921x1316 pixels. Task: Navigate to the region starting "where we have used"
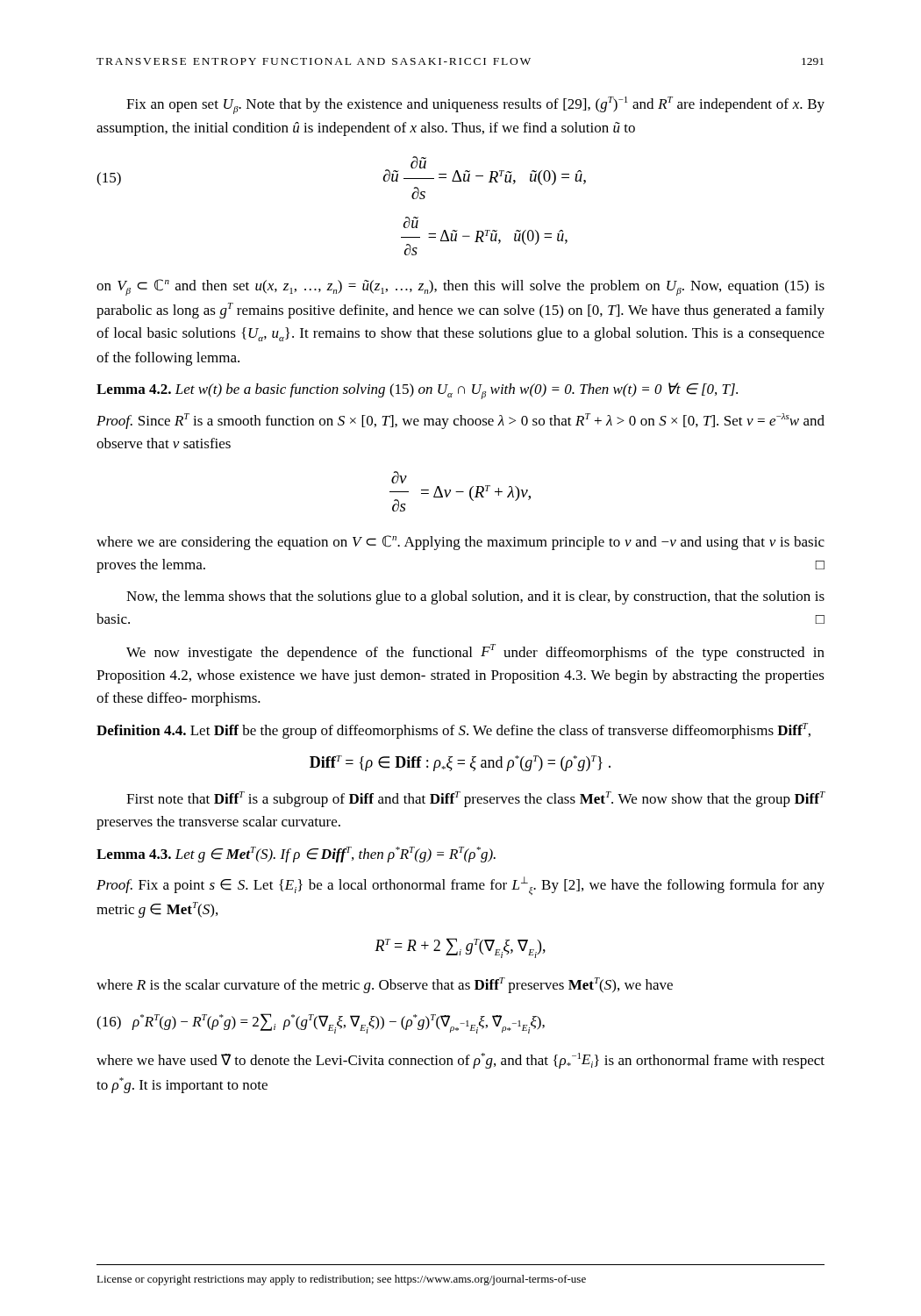460,1072
